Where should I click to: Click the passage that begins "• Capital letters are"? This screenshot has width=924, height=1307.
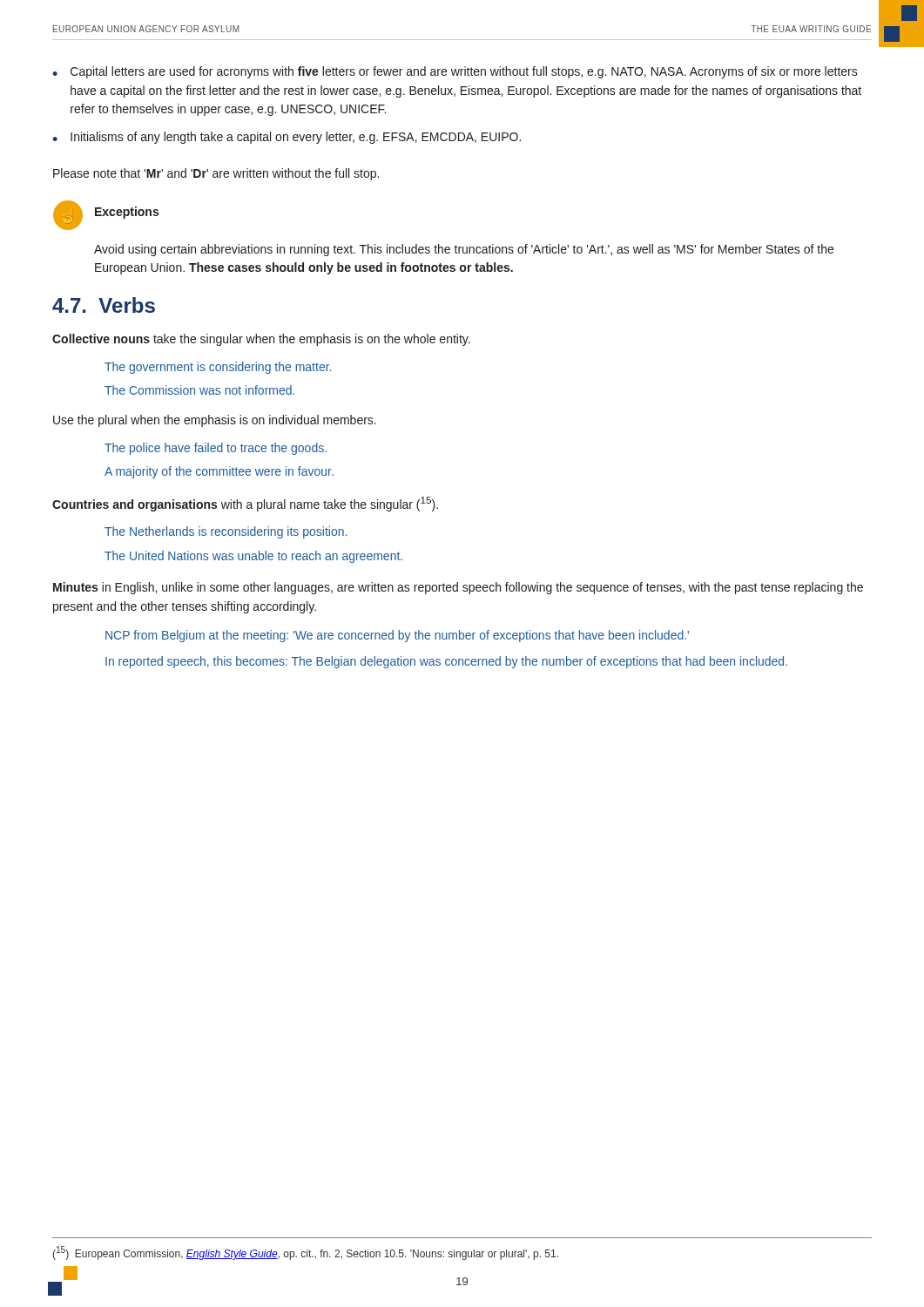coord(462,91)
